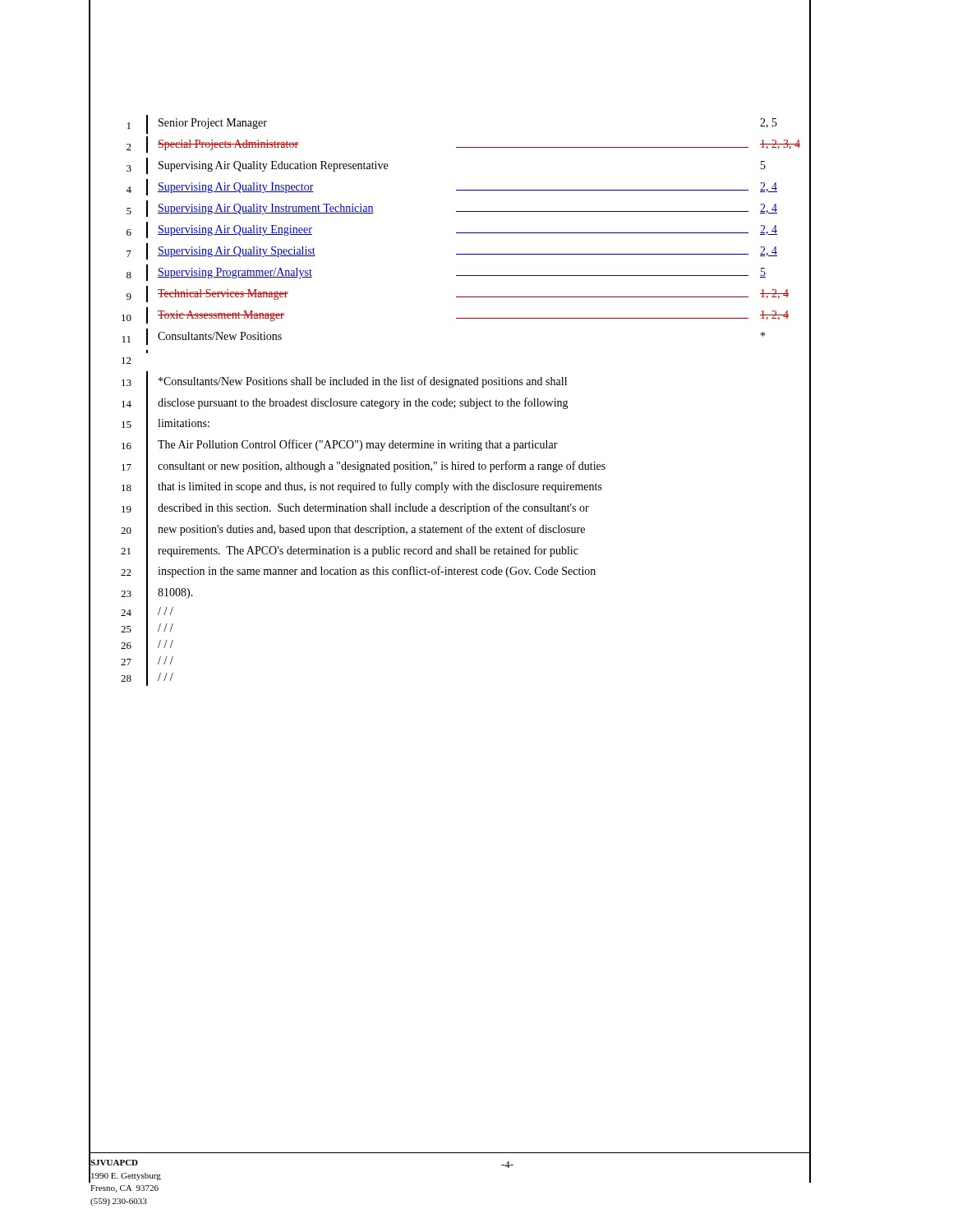
Task: Click on the text that reads "24 / / /"
Action: (x=131, y=611)
